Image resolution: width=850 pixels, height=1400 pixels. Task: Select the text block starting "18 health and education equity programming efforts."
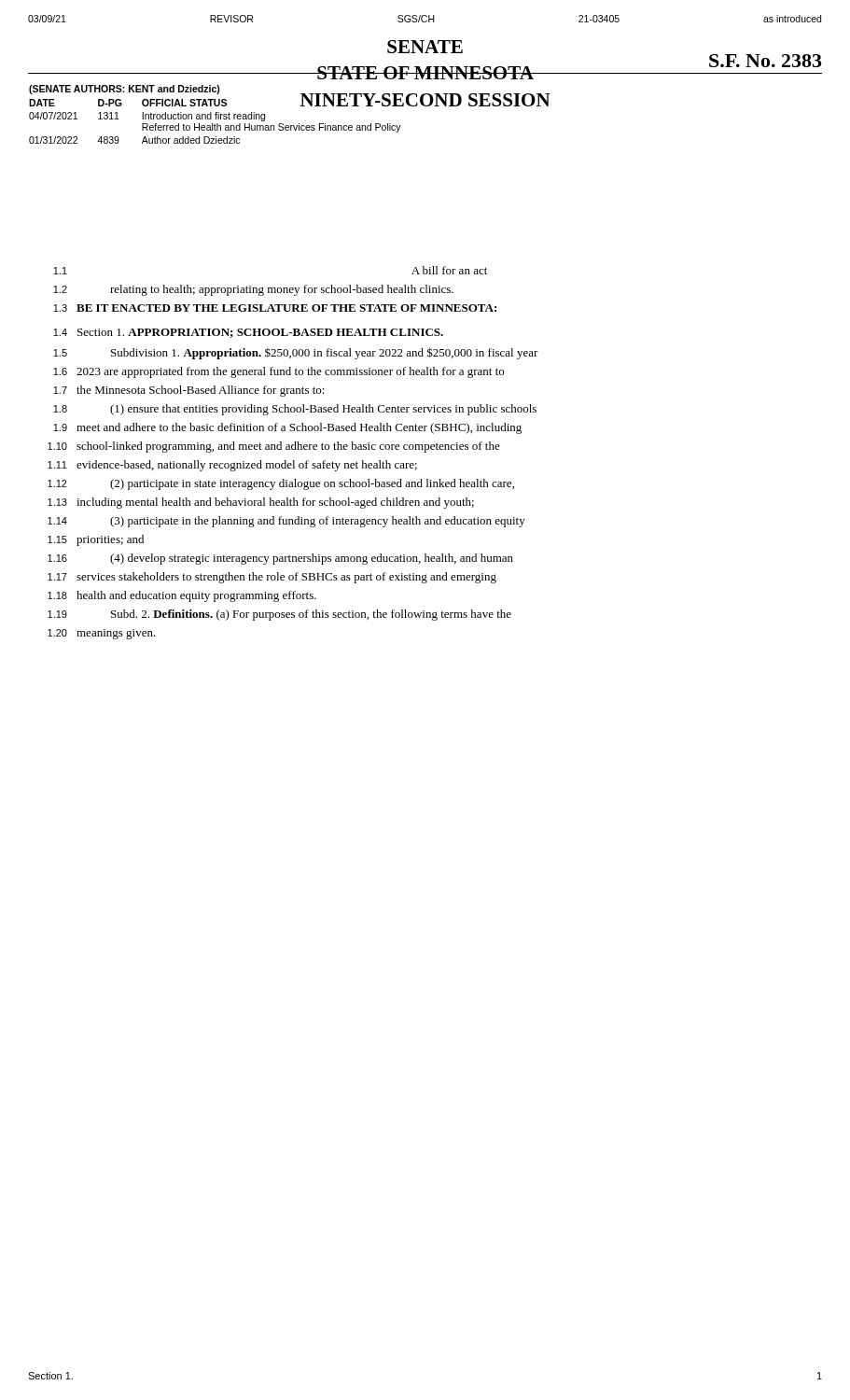(x=182, y=596)
